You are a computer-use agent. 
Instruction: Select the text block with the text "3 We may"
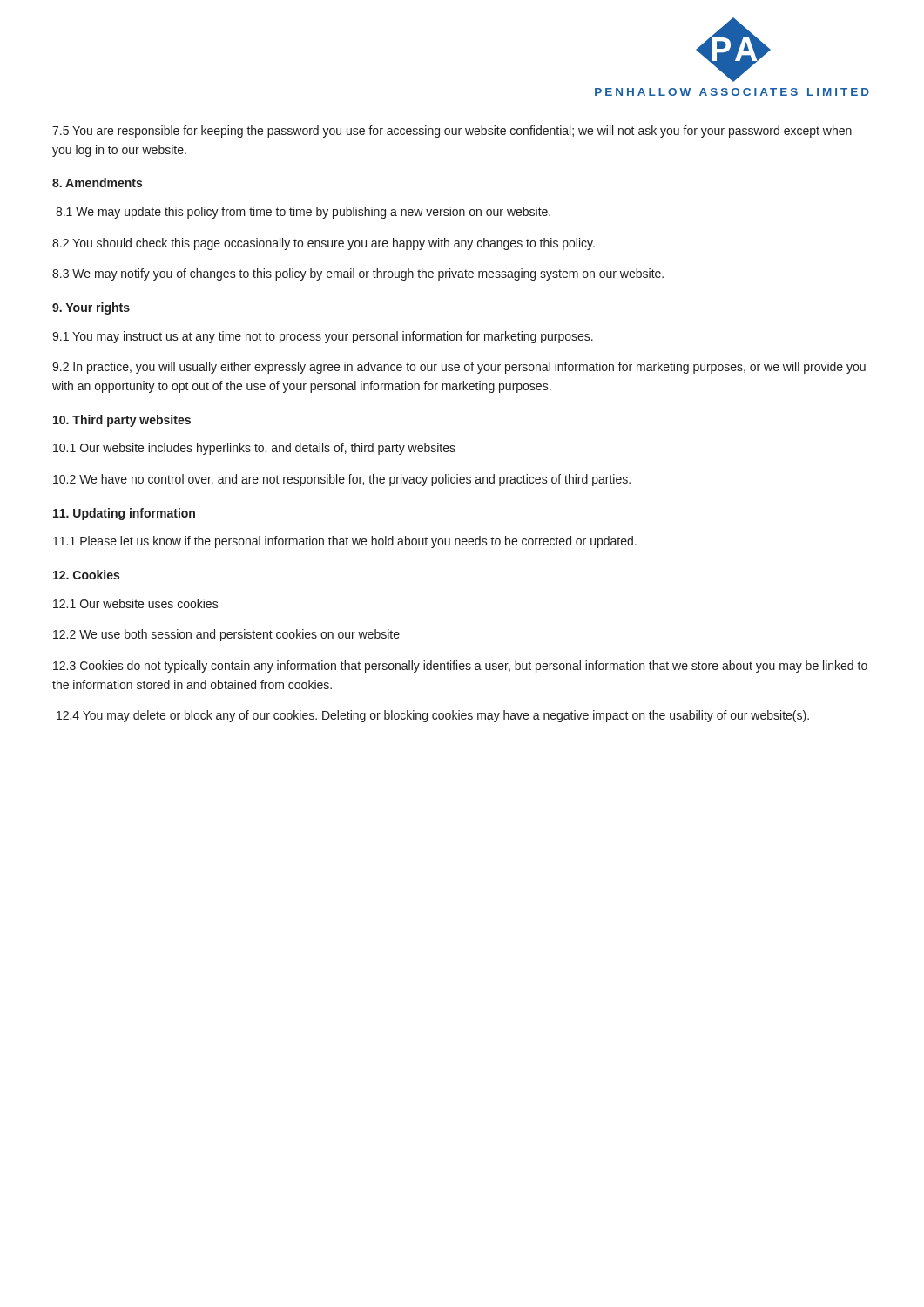pyautogui.click(x=358, y=274)
